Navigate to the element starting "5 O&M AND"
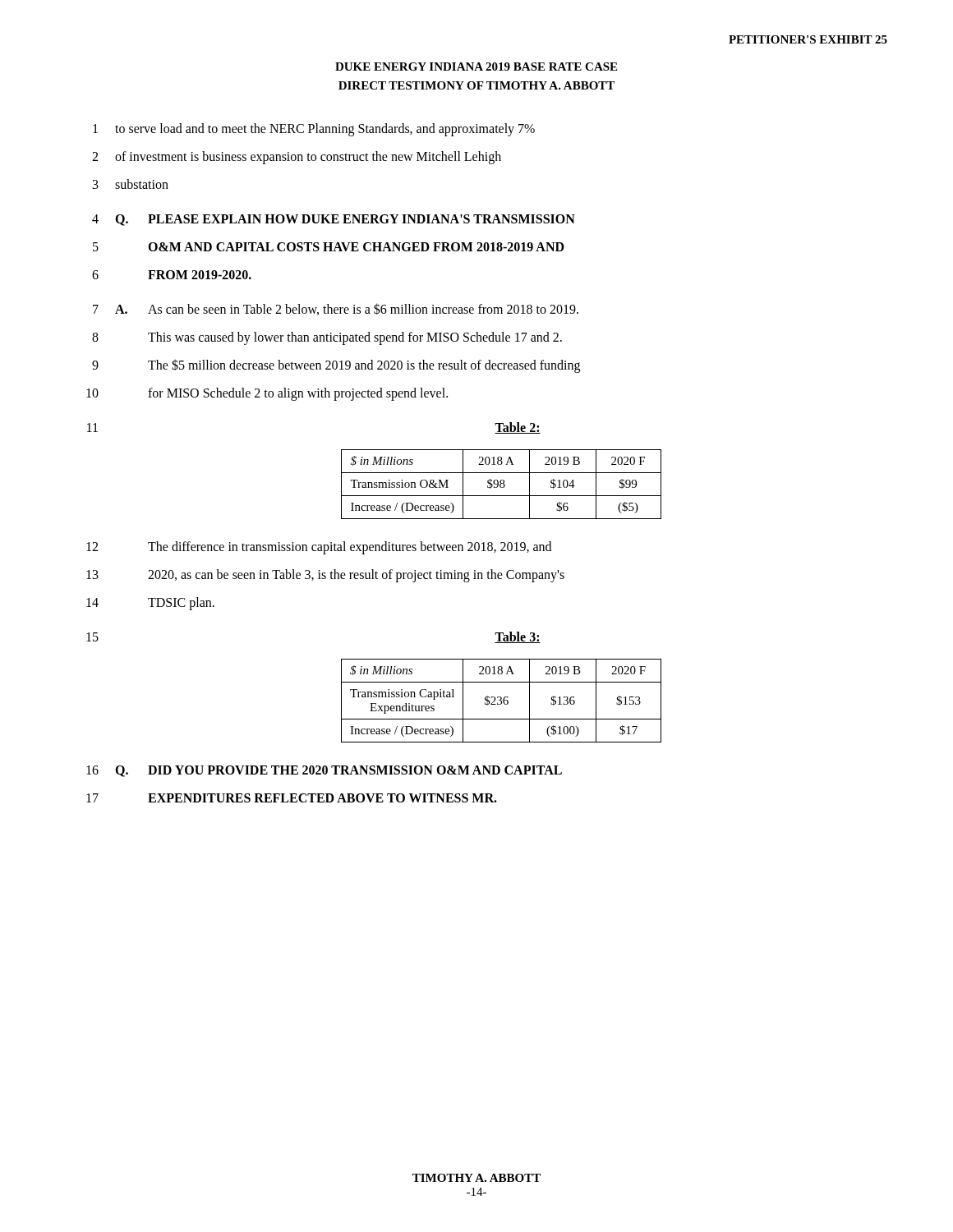 point(476,247)
